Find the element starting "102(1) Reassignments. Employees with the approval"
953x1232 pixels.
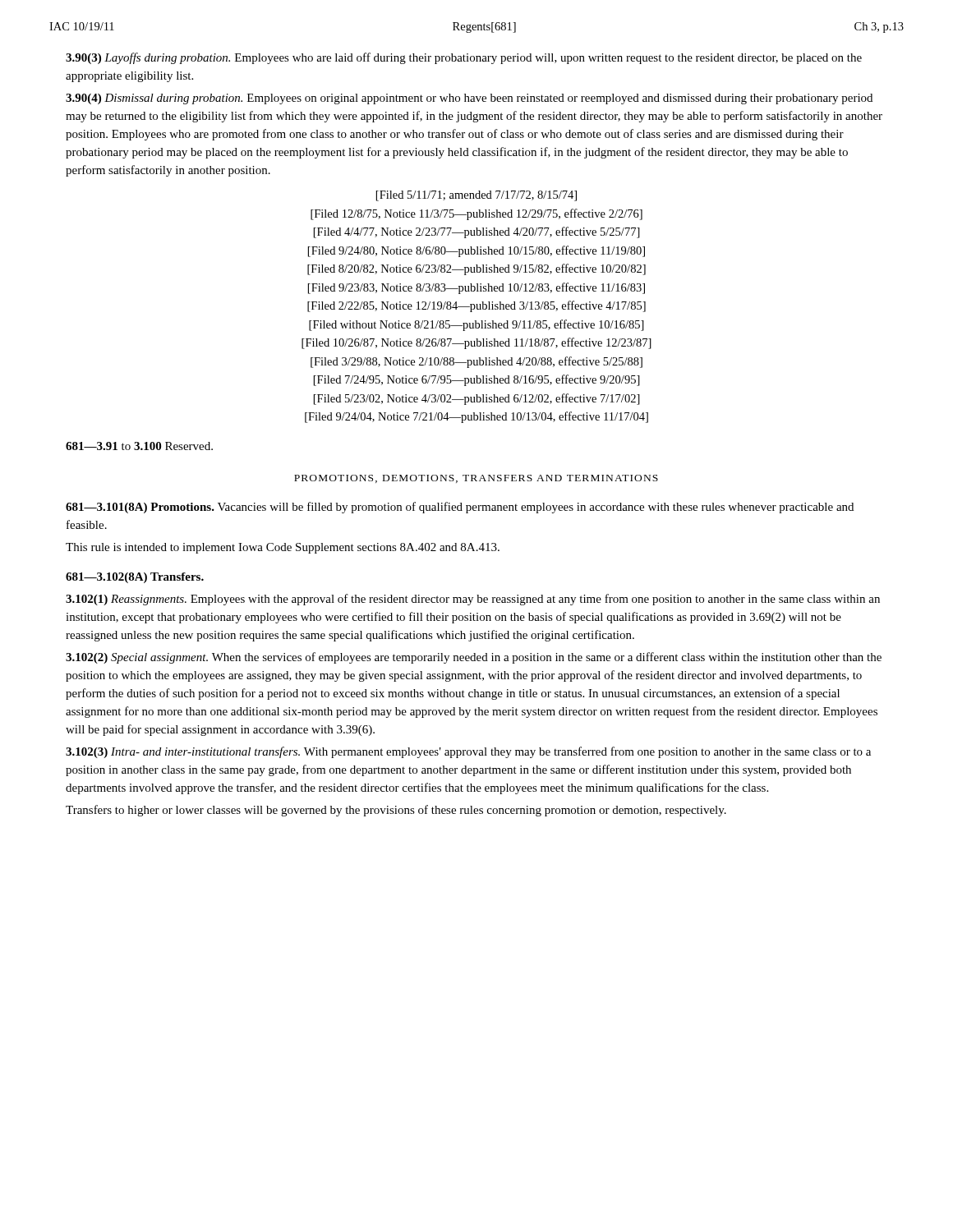tap(476, 616)
